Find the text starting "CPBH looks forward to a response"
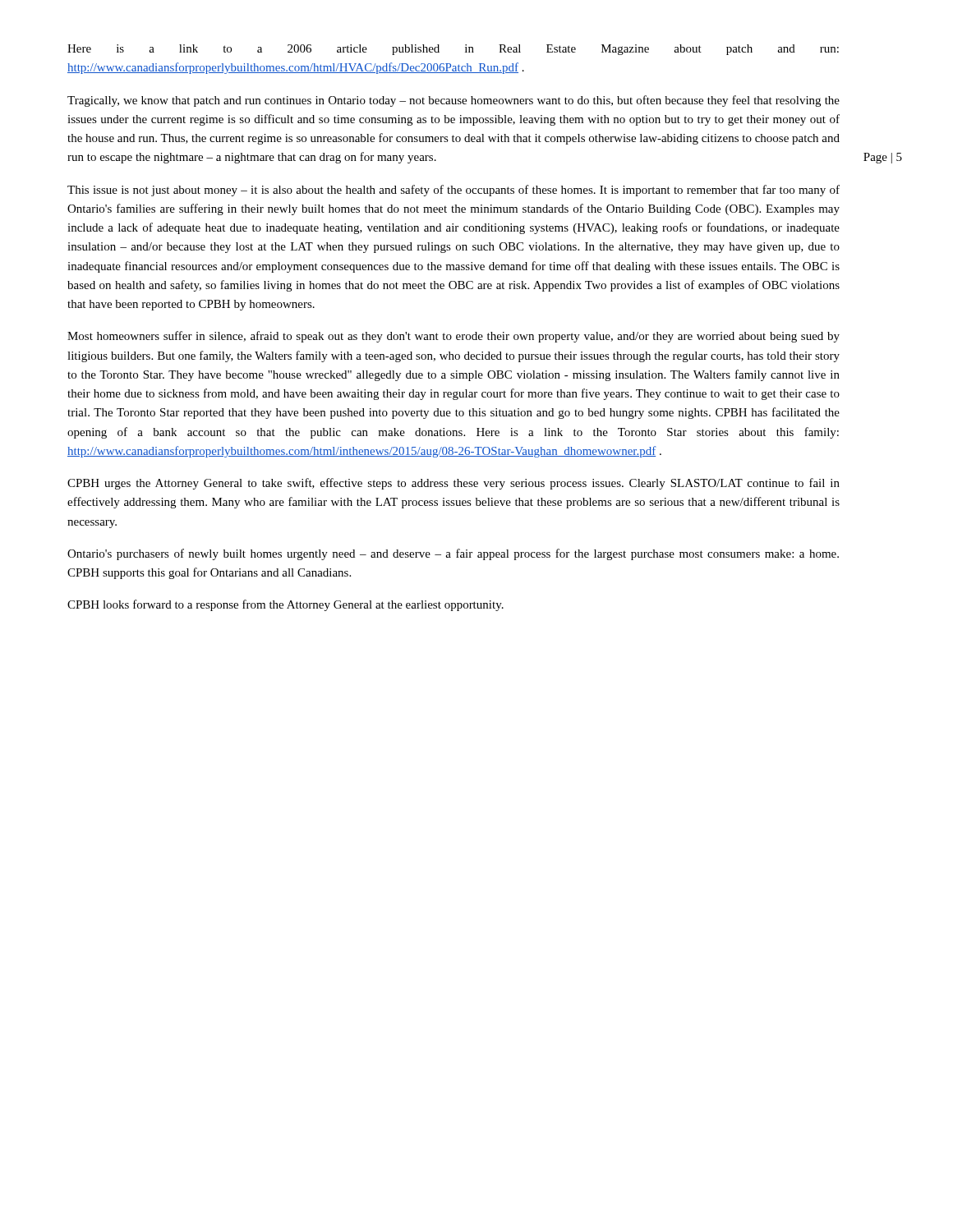 (286, 605)
